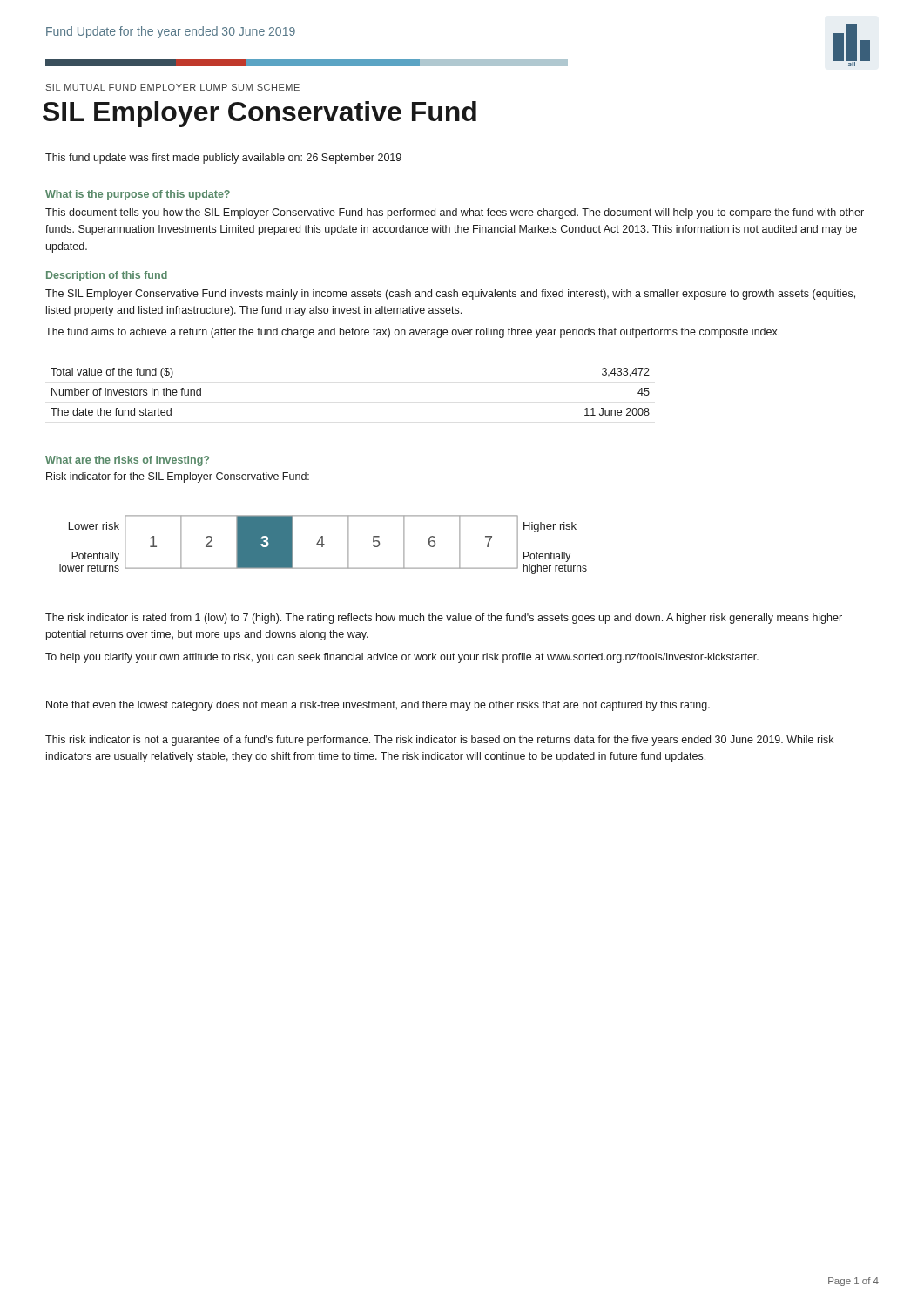Point to the block beginning "SIL MUTUAL FUND"
Screen dimensions: 1307x924
(173, 87)
